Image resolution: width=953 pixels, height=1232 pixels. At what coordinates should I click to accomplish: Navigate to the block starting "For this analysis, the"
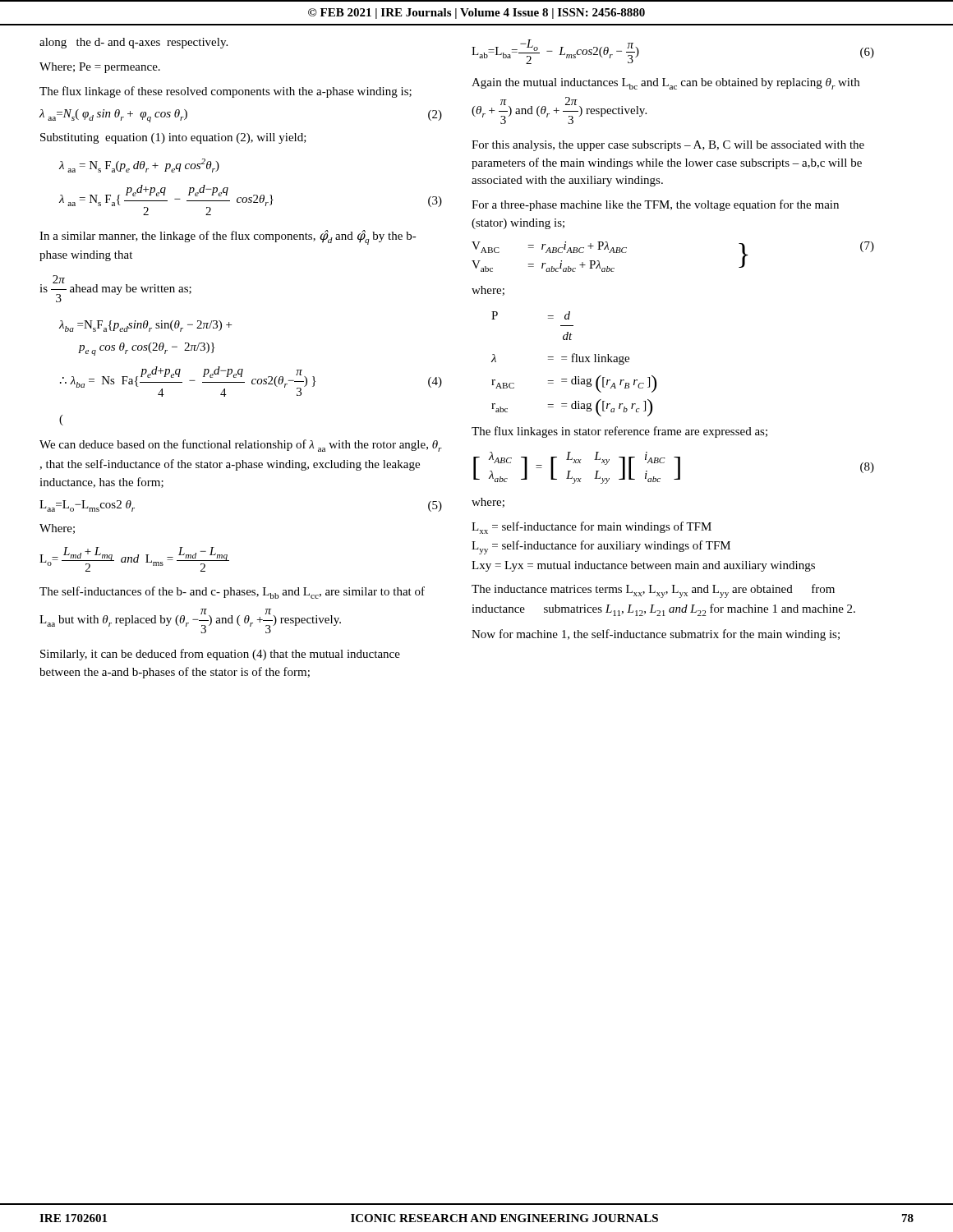(673, 163)
